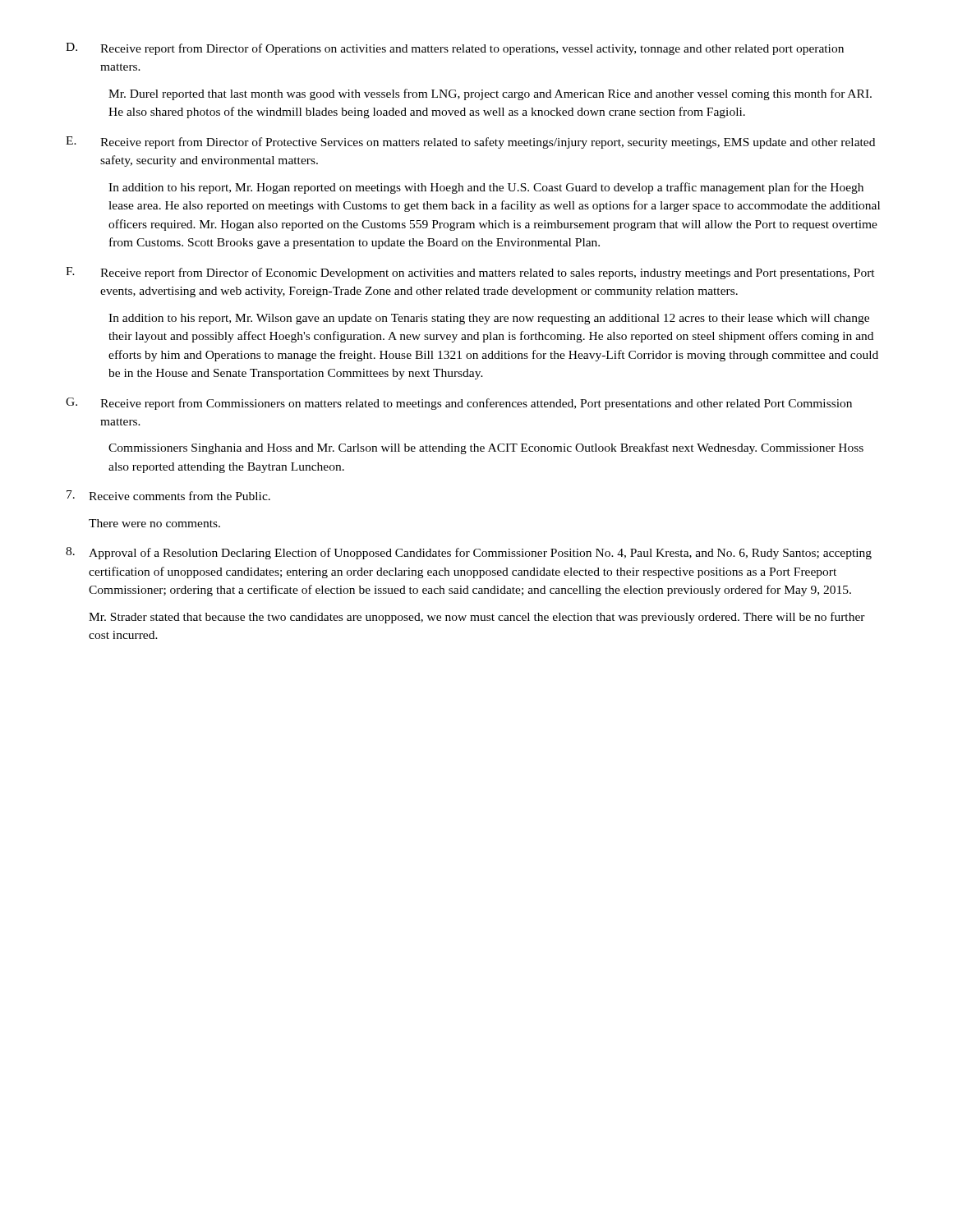Viewport: 953px width, 1232px height.
Task: Point to the element starting "Mr. Durel reported that last"
Action: (x=498, y=103)
